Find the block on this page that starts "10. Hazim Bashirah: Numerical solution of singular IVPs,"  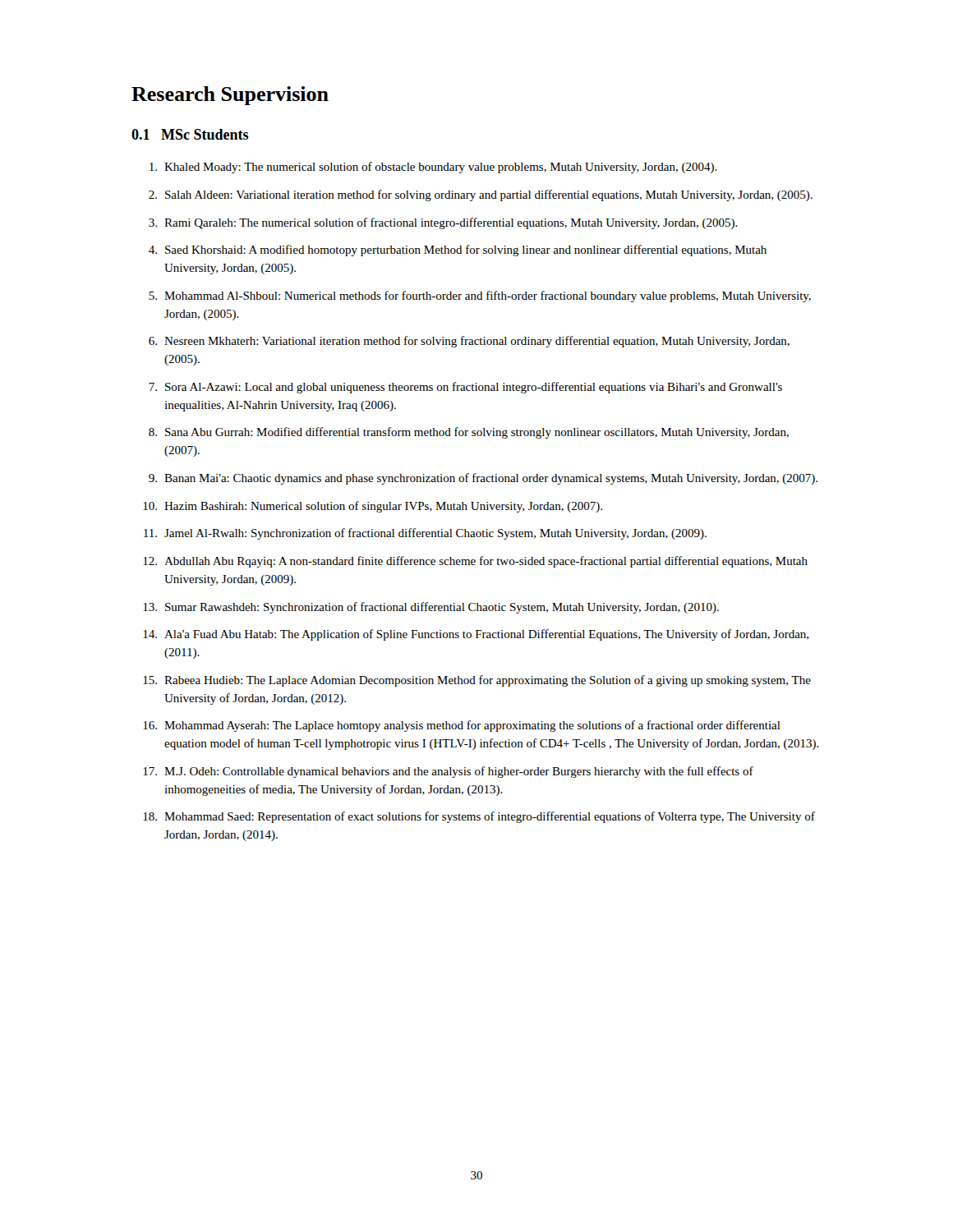click(x=476, y=506)
